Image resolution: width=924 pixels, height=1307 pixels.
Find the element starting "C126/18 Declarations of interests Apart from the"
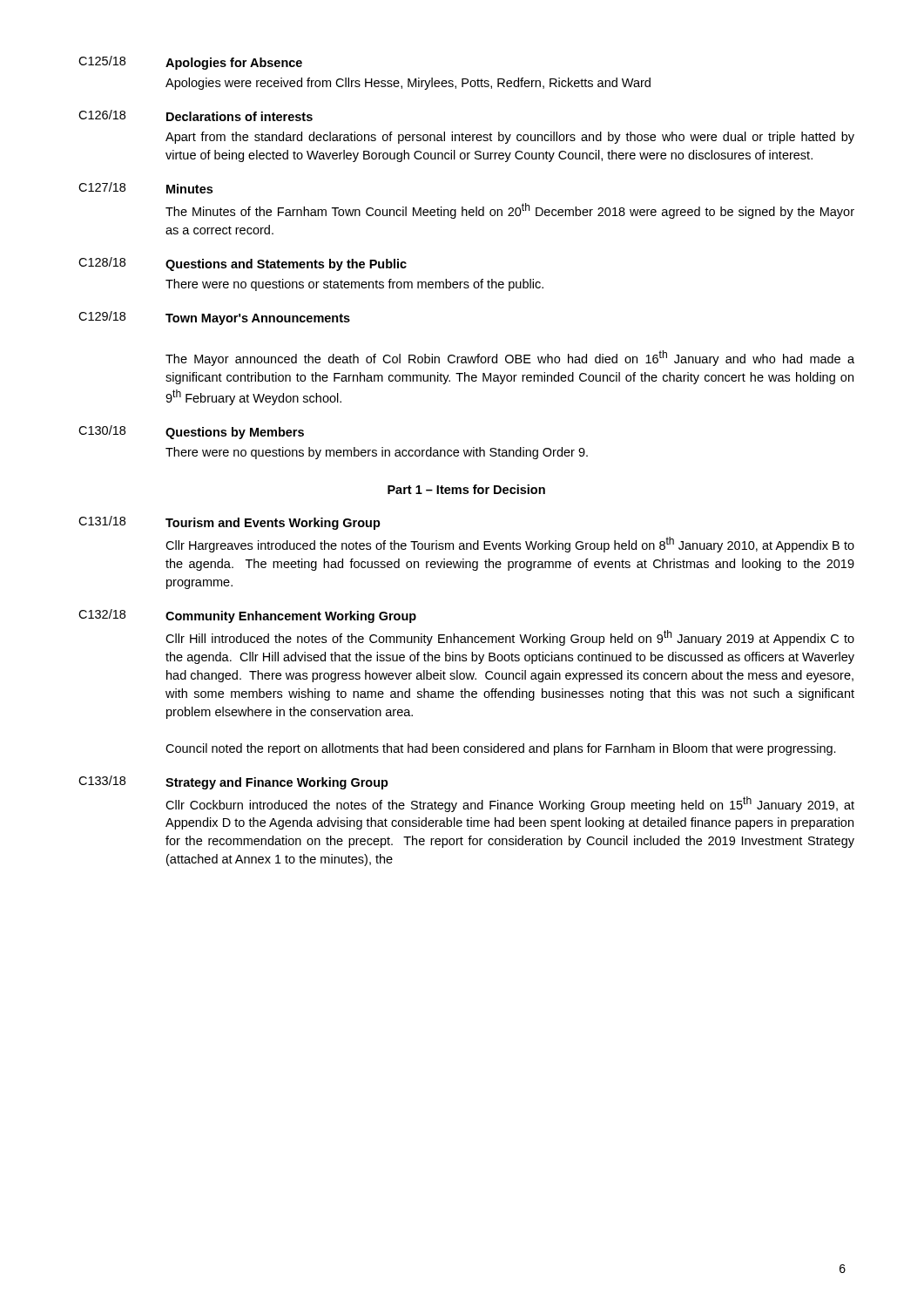pyautogui.click(x=466, y=136)
